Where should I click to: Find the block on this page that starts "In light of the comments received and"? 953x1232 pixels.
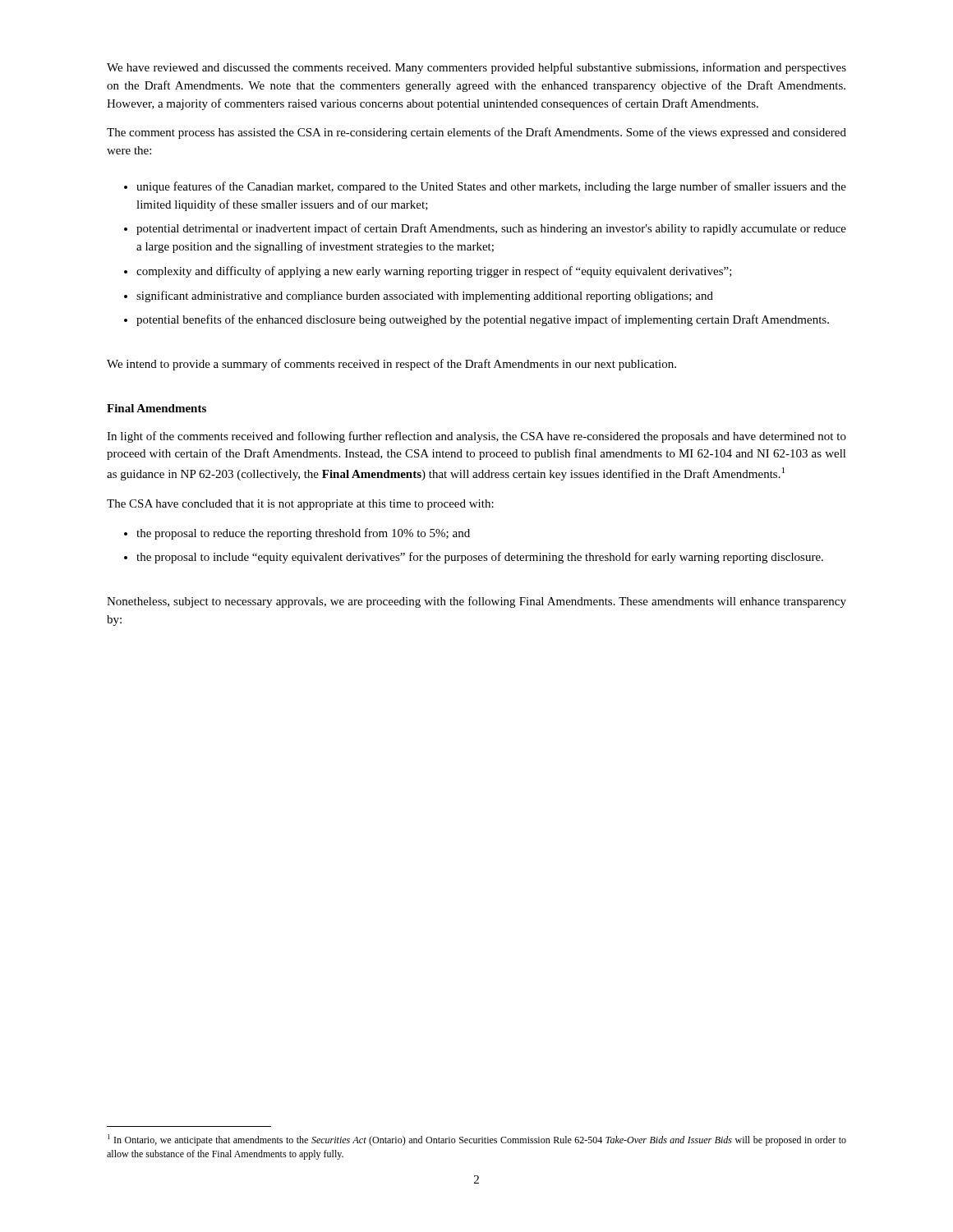[476, 456]
